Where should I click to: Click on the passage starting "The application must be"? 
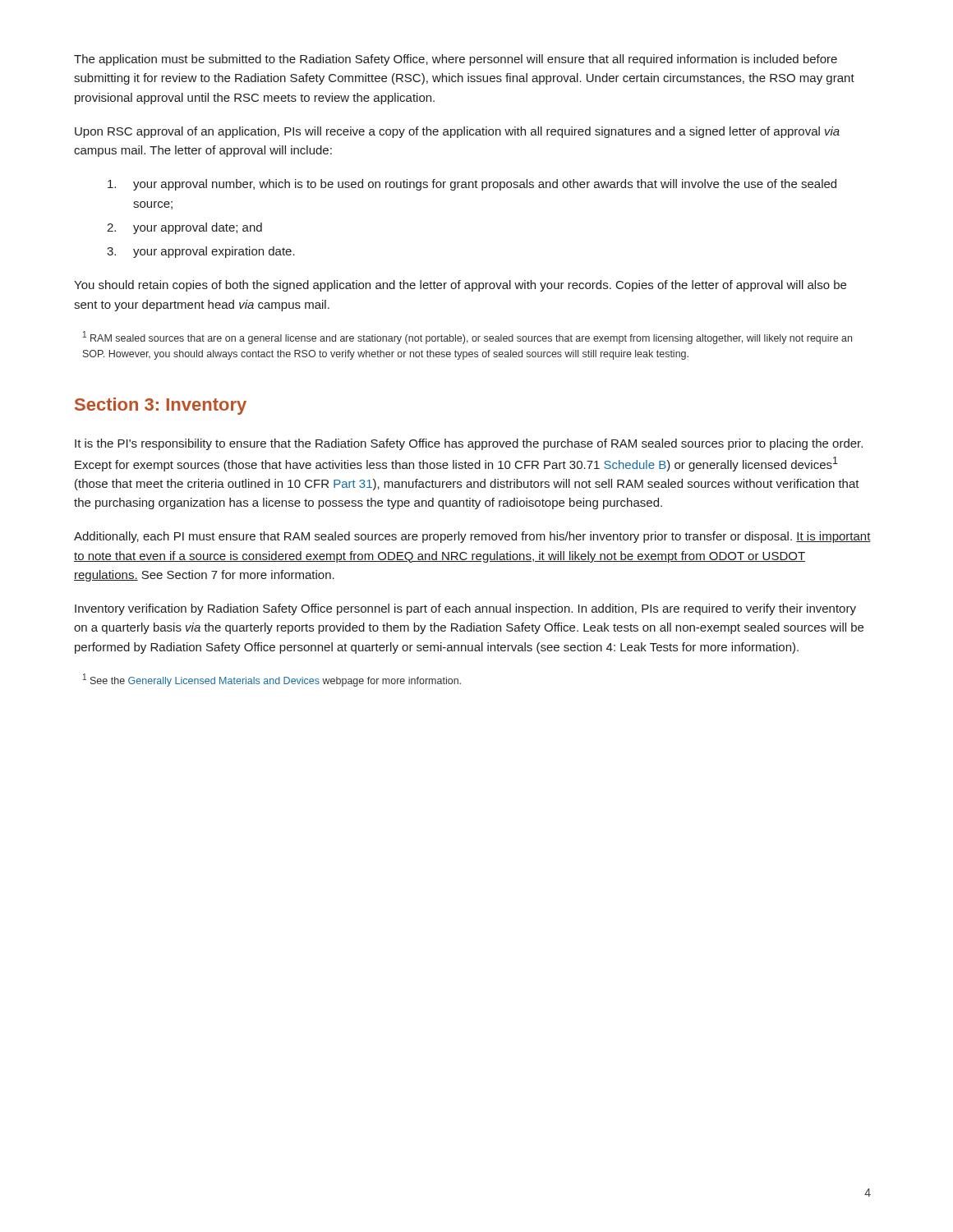point(464,78)
